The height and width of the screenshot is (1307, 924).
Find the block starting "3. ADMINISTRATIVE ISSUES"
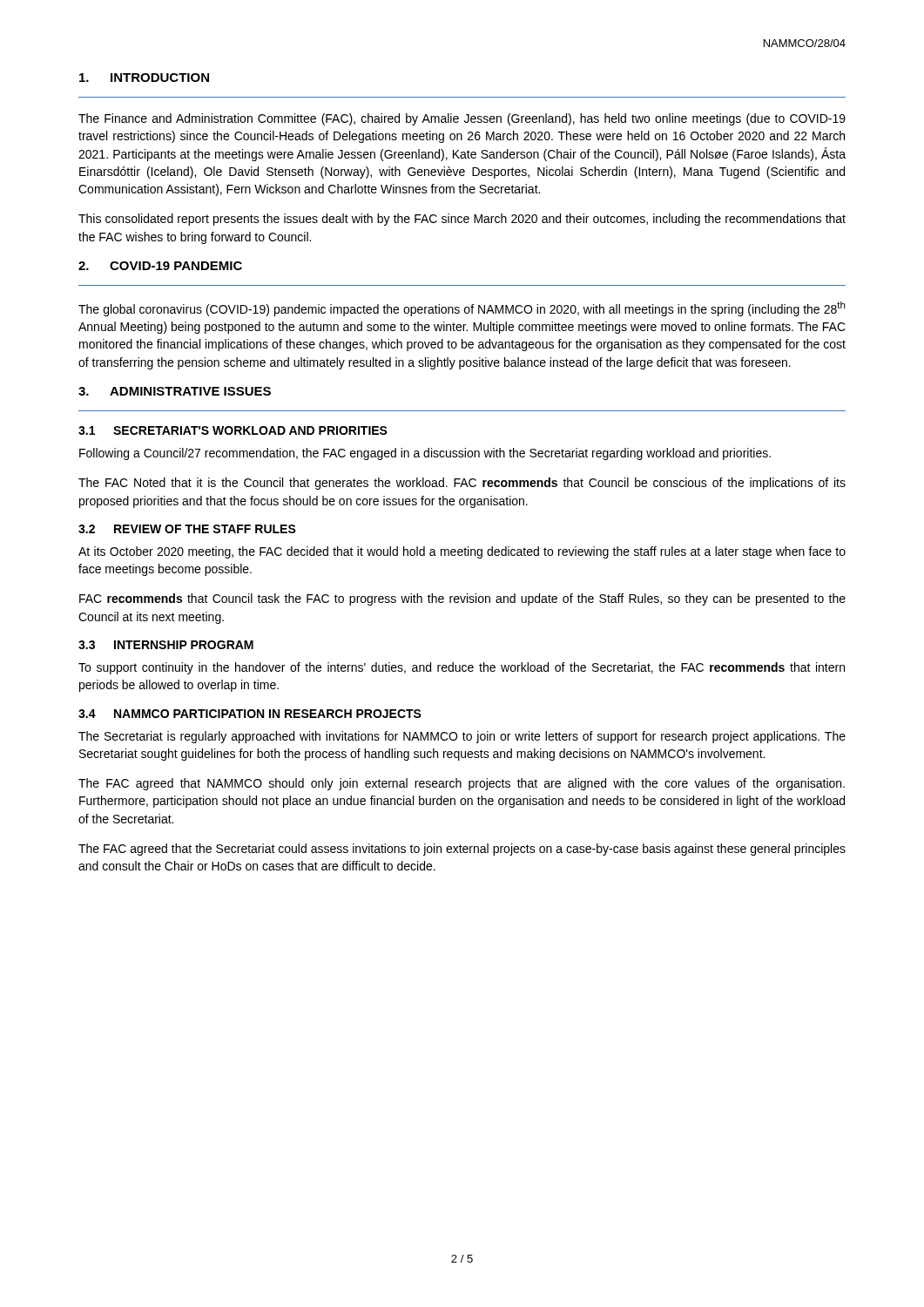[x=175, y=391]
